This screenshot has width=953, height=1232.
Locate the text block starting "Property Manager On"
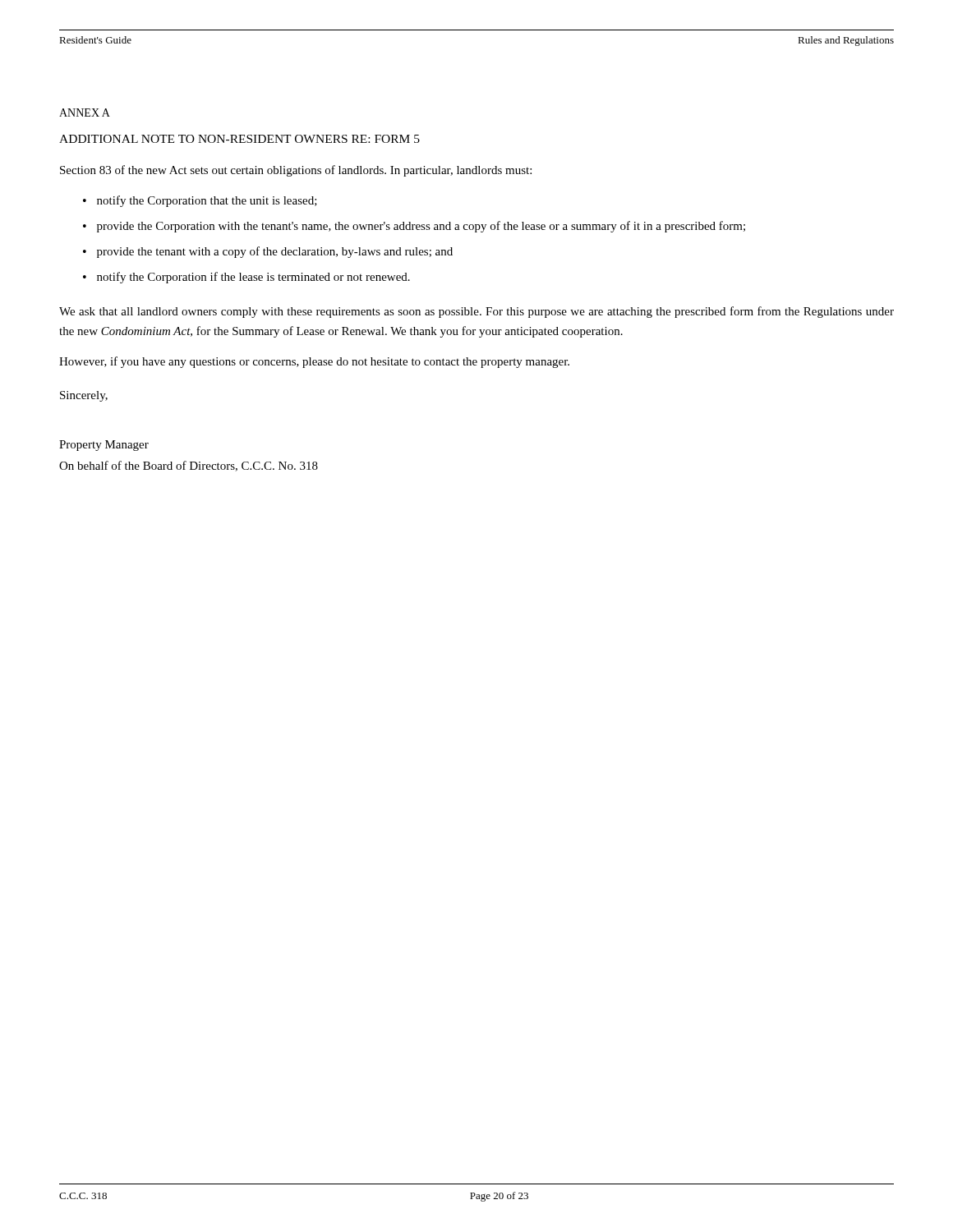pyautogui.click(x=189, y=455)
